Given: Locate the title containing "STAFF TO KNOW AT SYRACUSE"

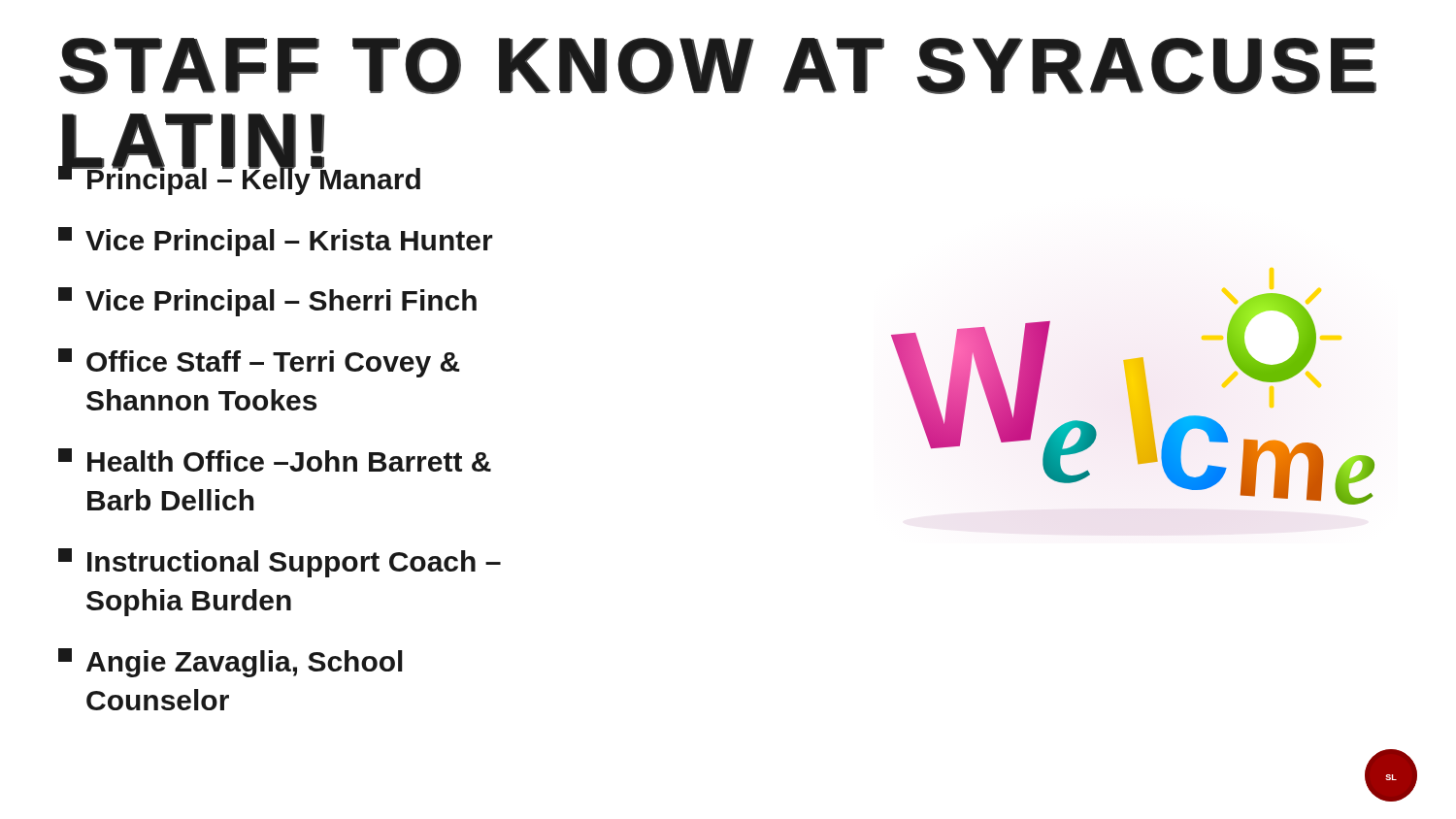Looking at the screenshot, I should [x=721, y=103].
